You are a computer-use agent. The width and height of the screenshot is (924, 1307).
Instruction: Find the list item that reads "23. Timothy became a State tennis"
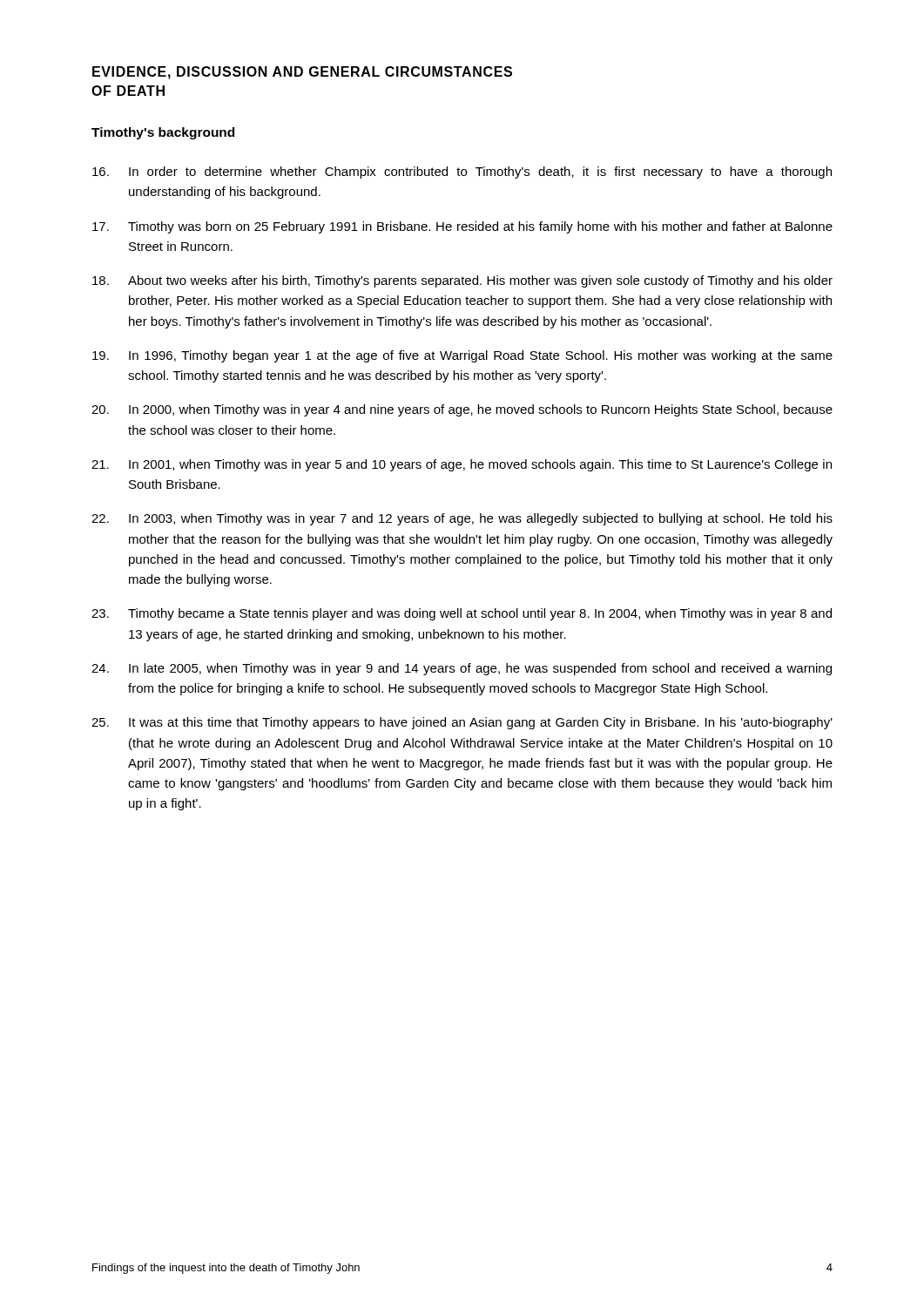[x=462, y=624]
